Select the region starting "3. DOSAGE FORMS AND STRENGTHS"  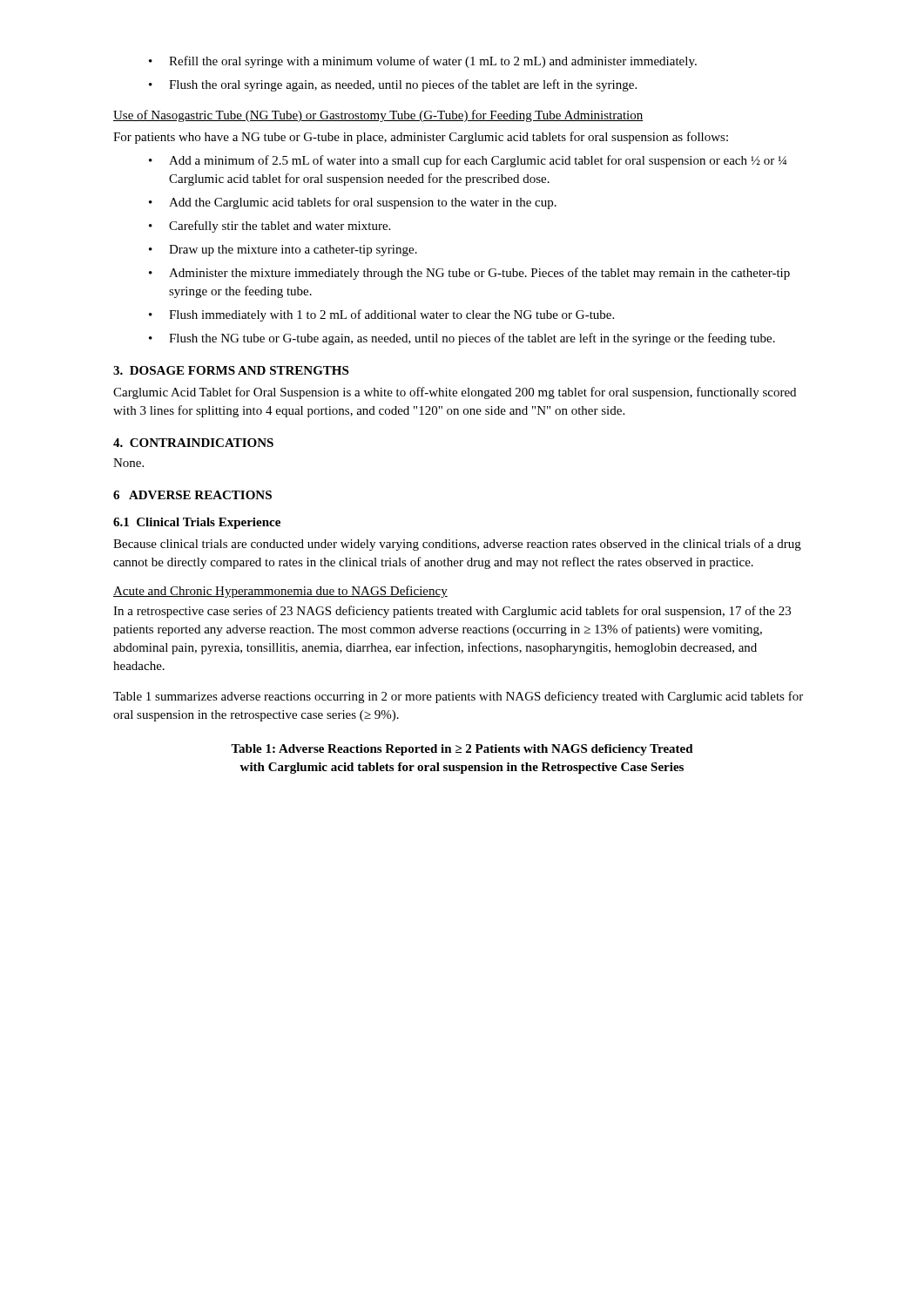[x=231, y=370]
